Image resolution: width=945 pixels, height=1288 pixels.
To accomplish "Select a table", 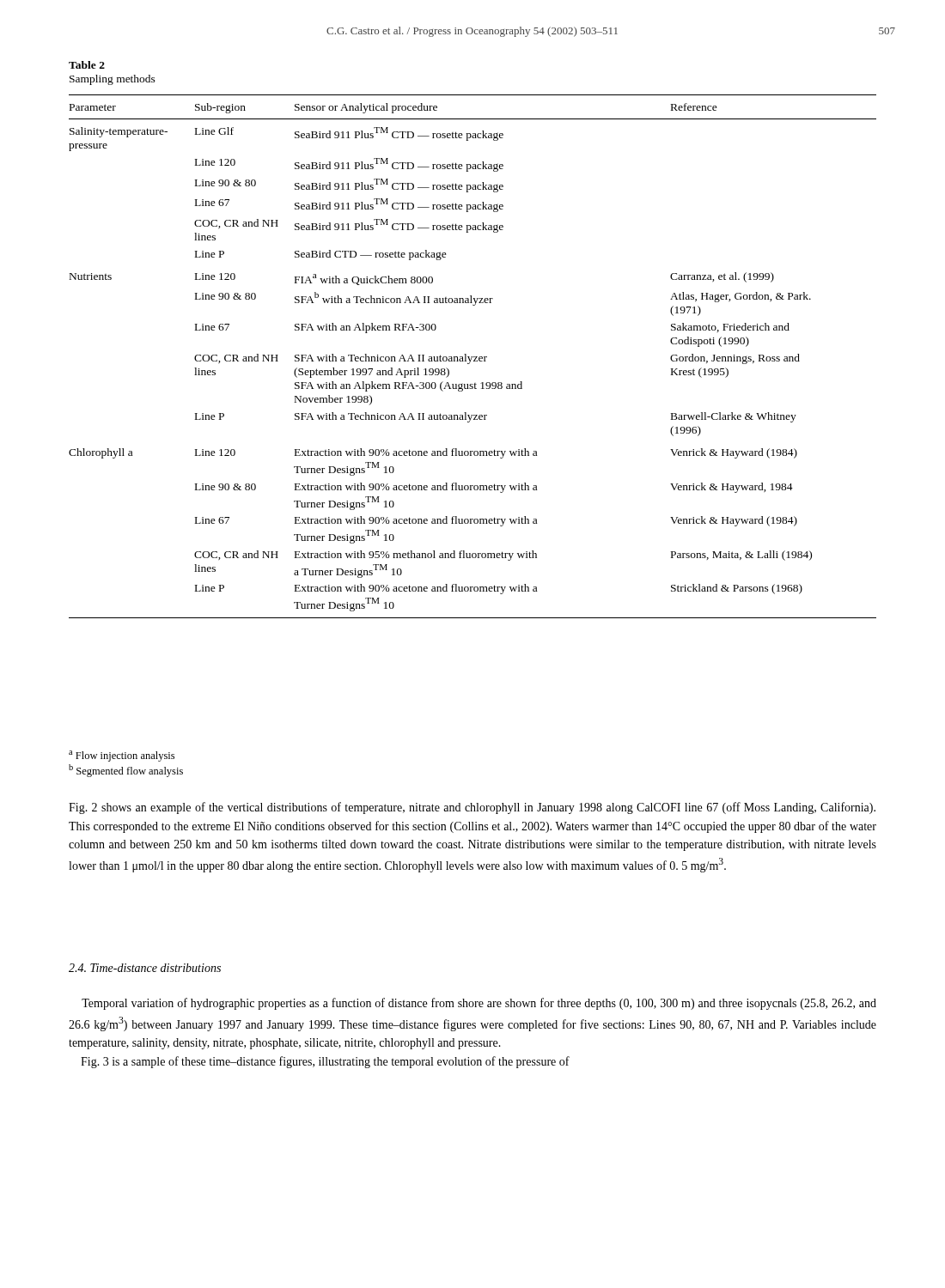I will (x=472, y=356).
